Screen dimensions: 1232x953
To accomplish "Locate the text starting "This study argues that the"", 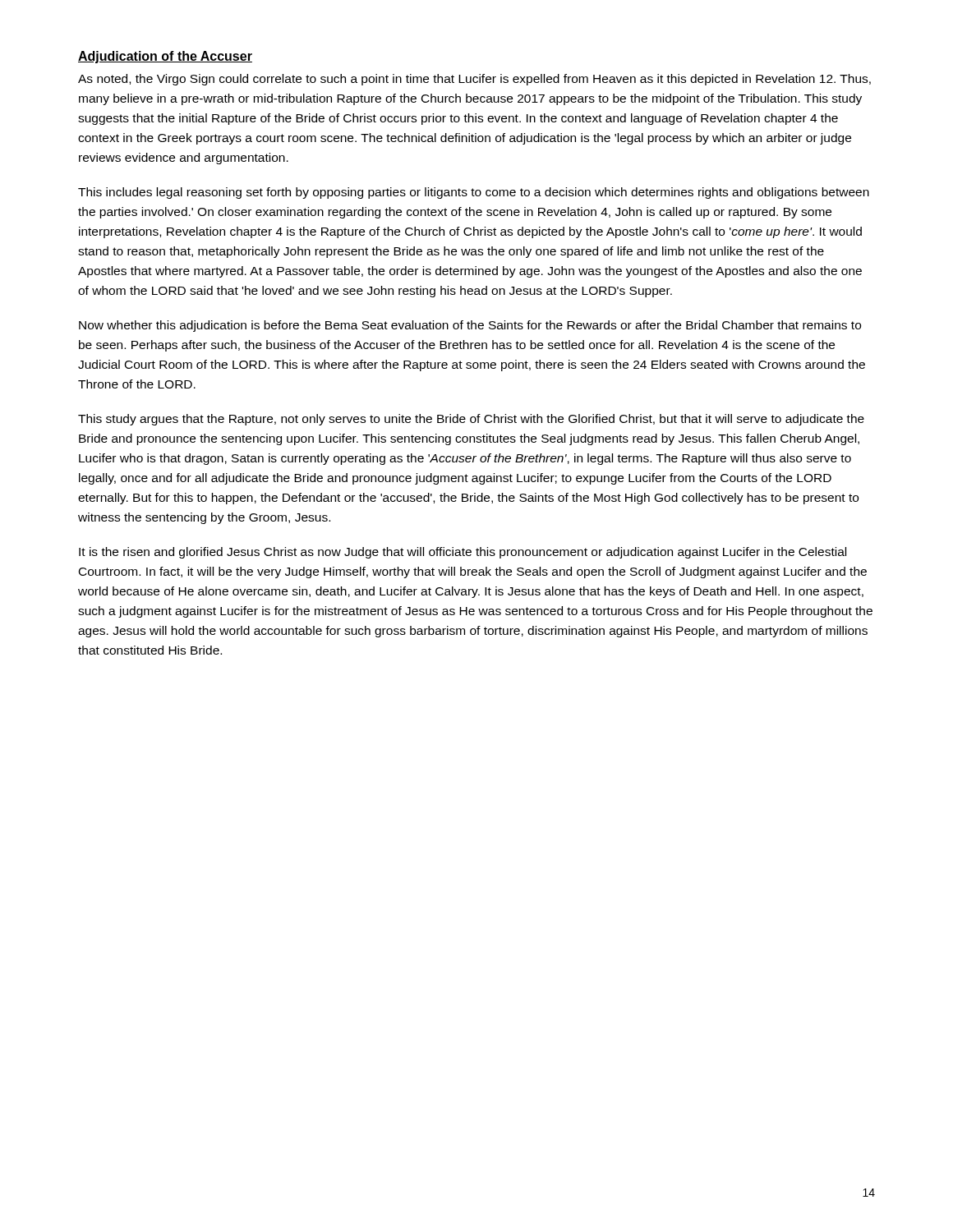I will click(471, 468).
